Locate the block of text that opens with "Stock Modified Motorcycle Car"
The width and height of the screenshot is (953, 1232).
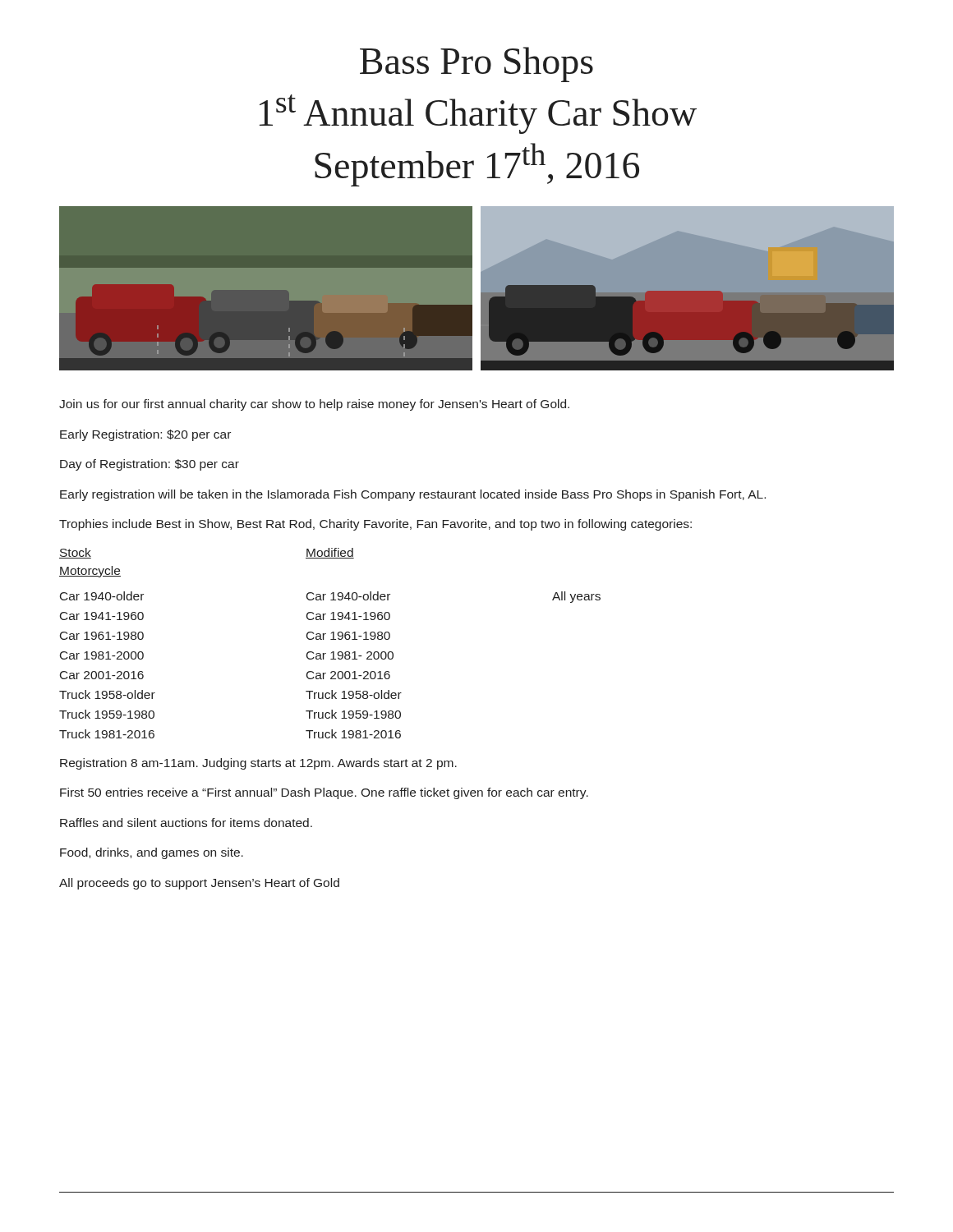[77, 553]
